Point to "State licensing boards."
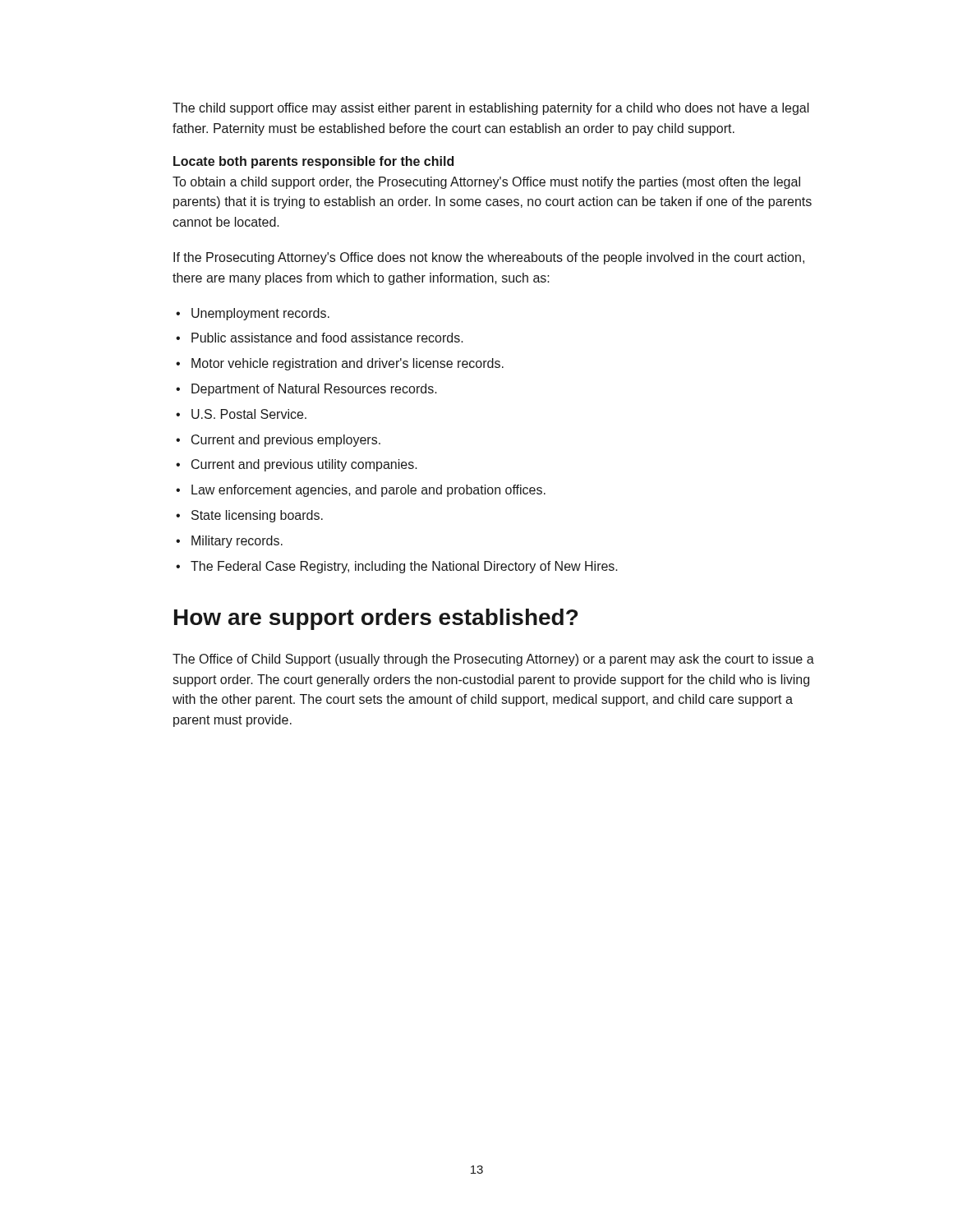 [249, 516]
